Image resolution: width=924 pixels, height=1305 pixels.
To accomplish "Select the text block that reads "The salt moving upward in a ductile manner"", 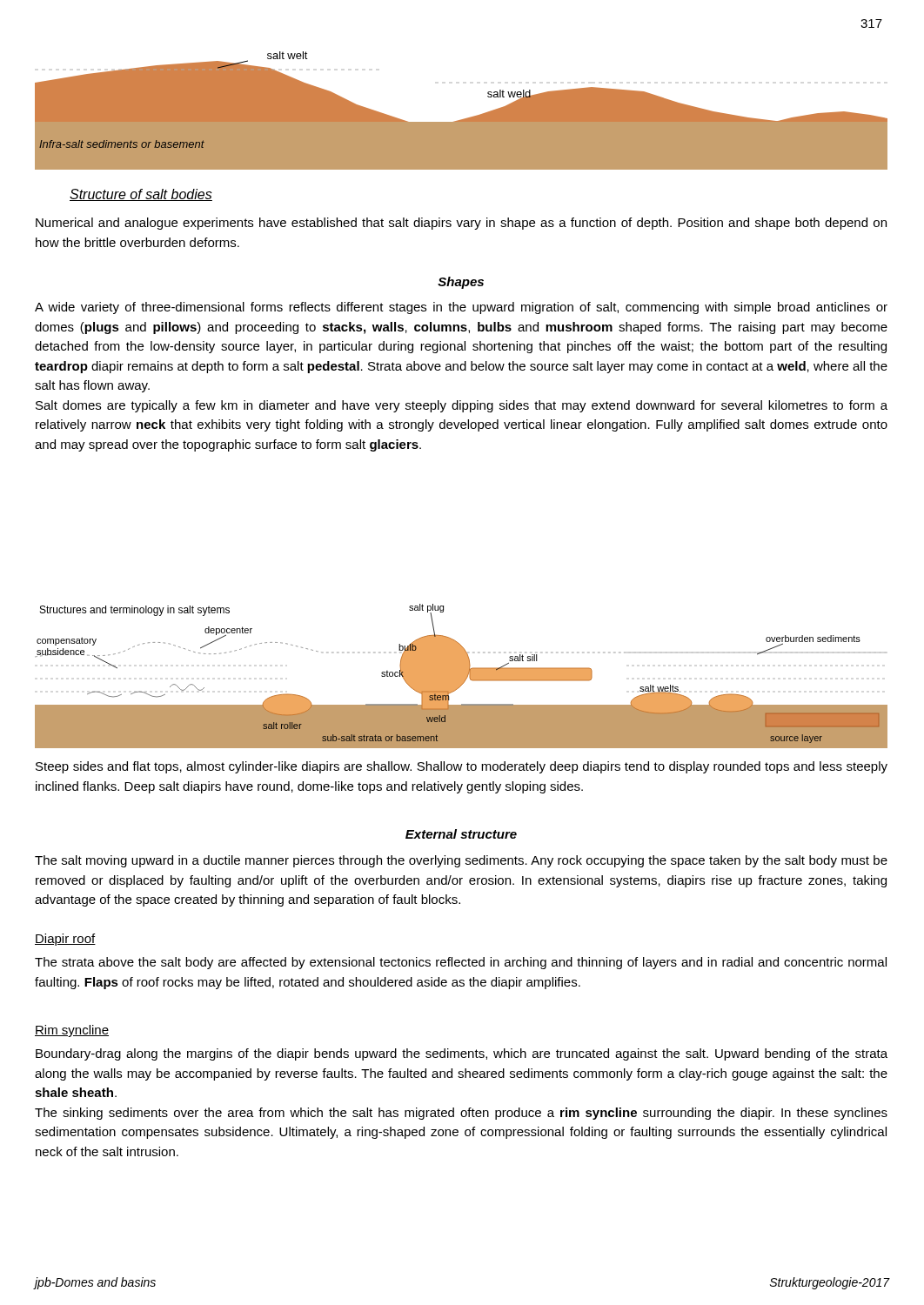I will 461,880.
